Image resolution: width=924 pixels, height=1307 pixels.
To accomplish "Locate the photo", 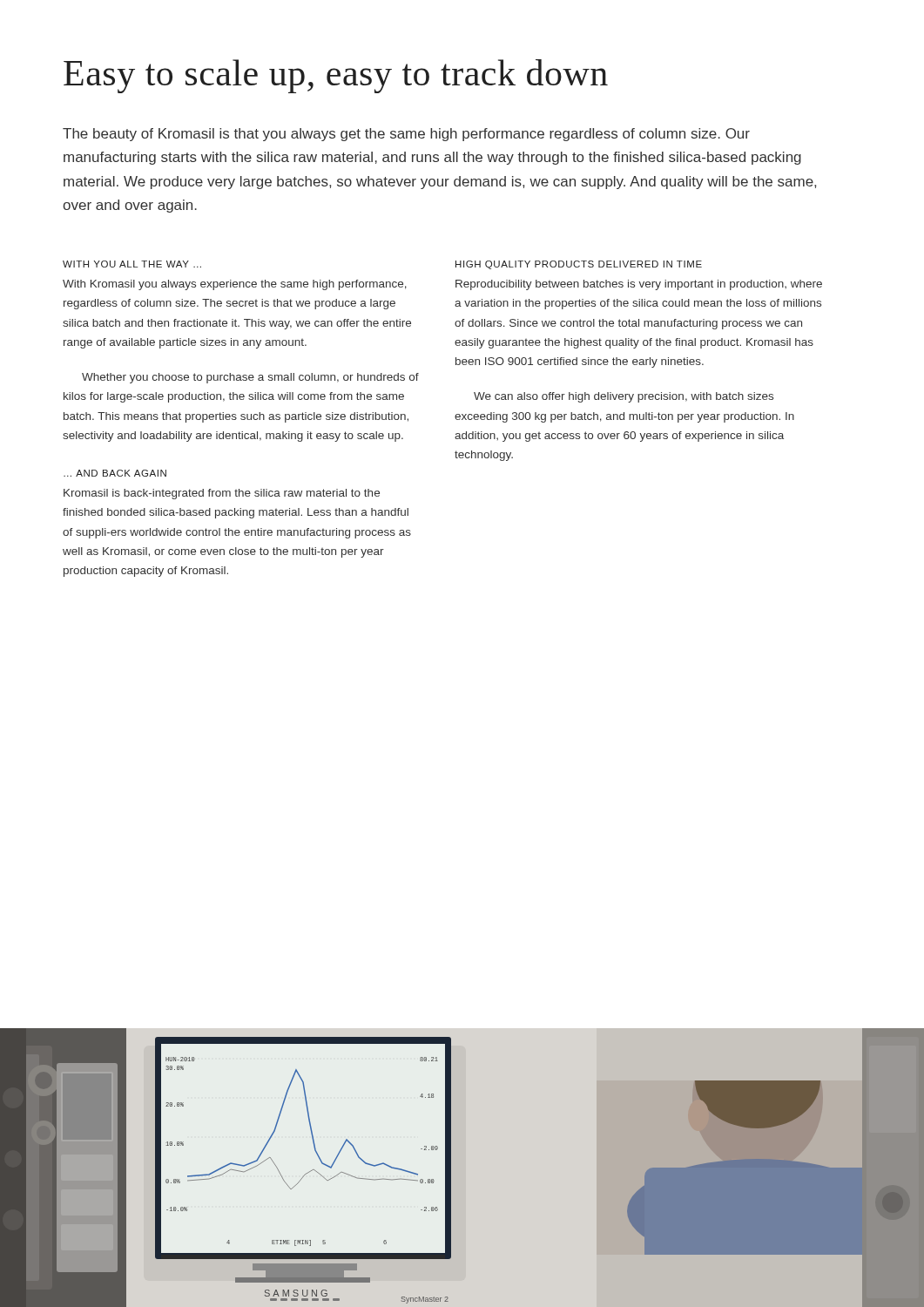I will click(462, 1168).
